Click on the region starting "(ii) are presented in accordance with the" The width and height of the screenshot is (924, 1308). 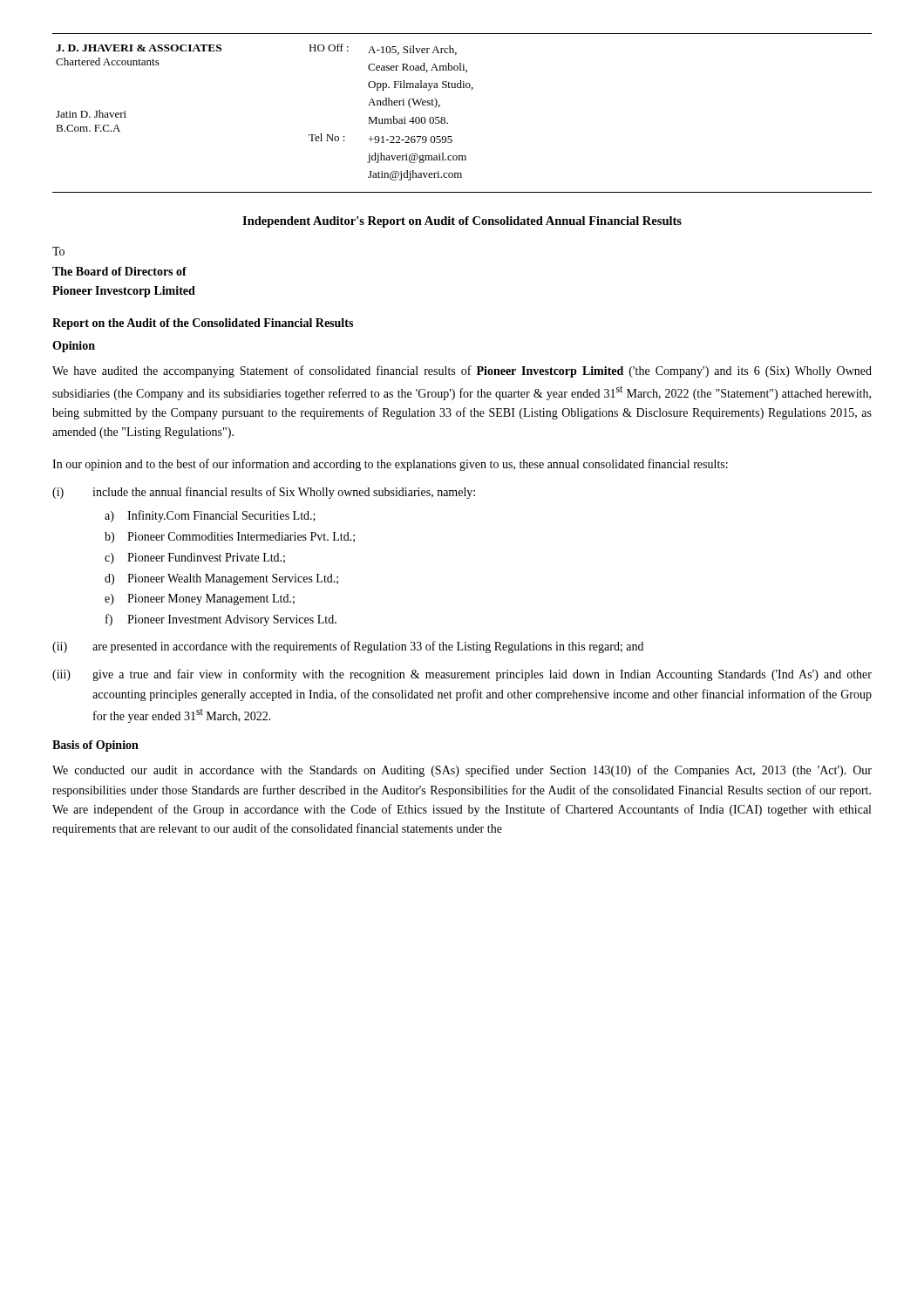[x=462, y=647]
